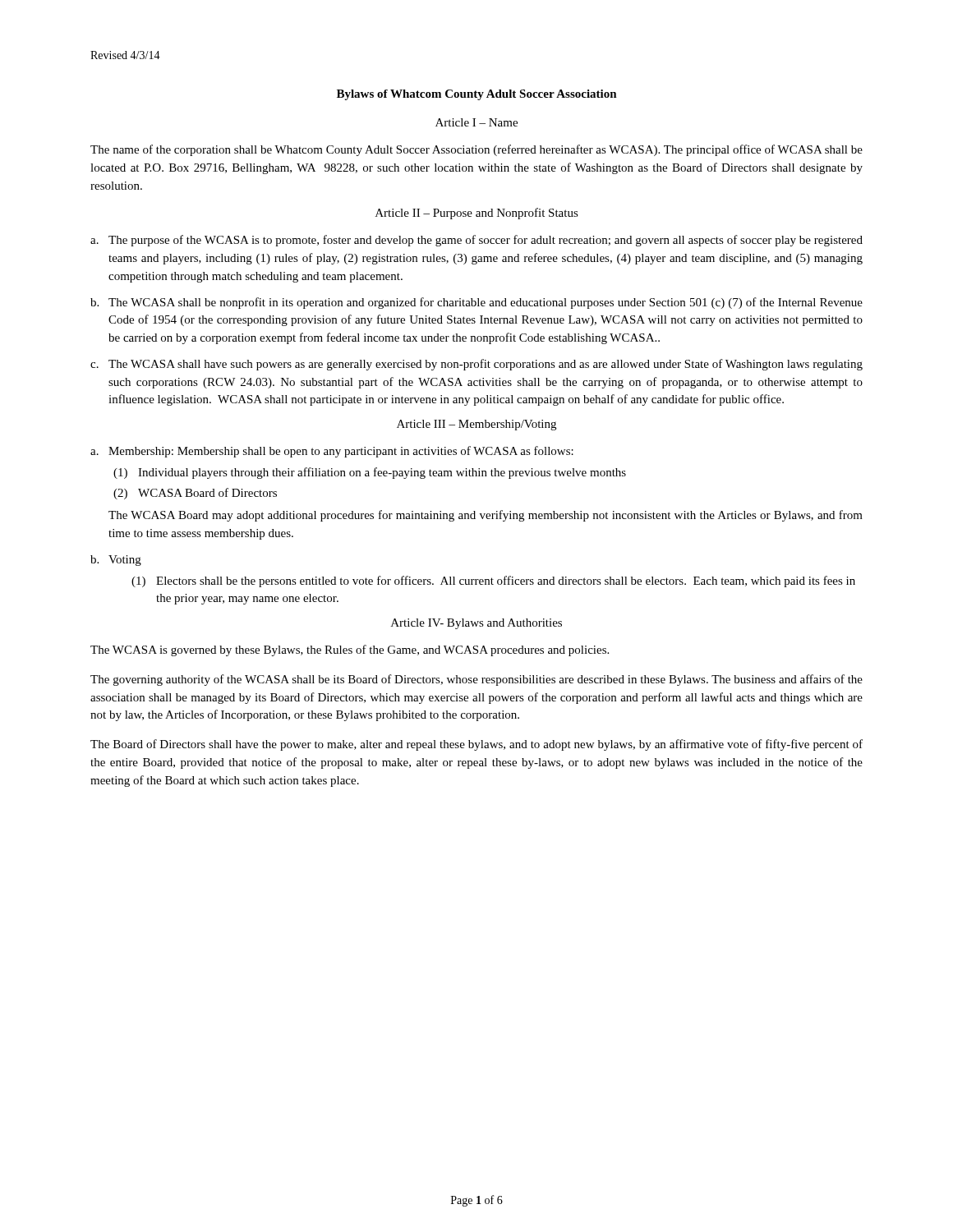Where is the passage that starts "The Board of Directors"?
Image resolution: width=953 pixels, height=1232 pixels.
[476, 762]
